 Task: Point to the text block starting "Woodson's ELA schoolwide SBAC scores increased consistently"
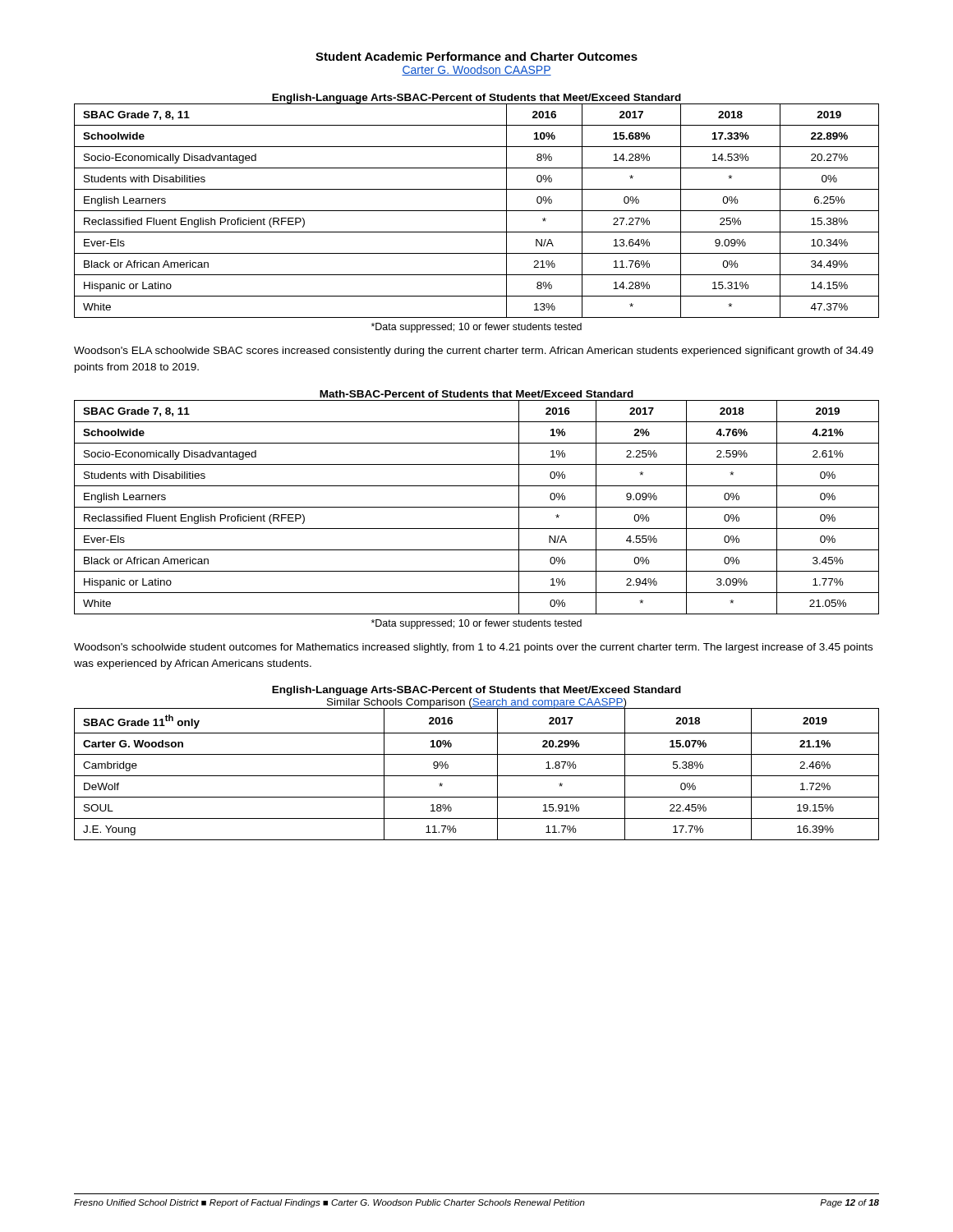click(474, 359)
